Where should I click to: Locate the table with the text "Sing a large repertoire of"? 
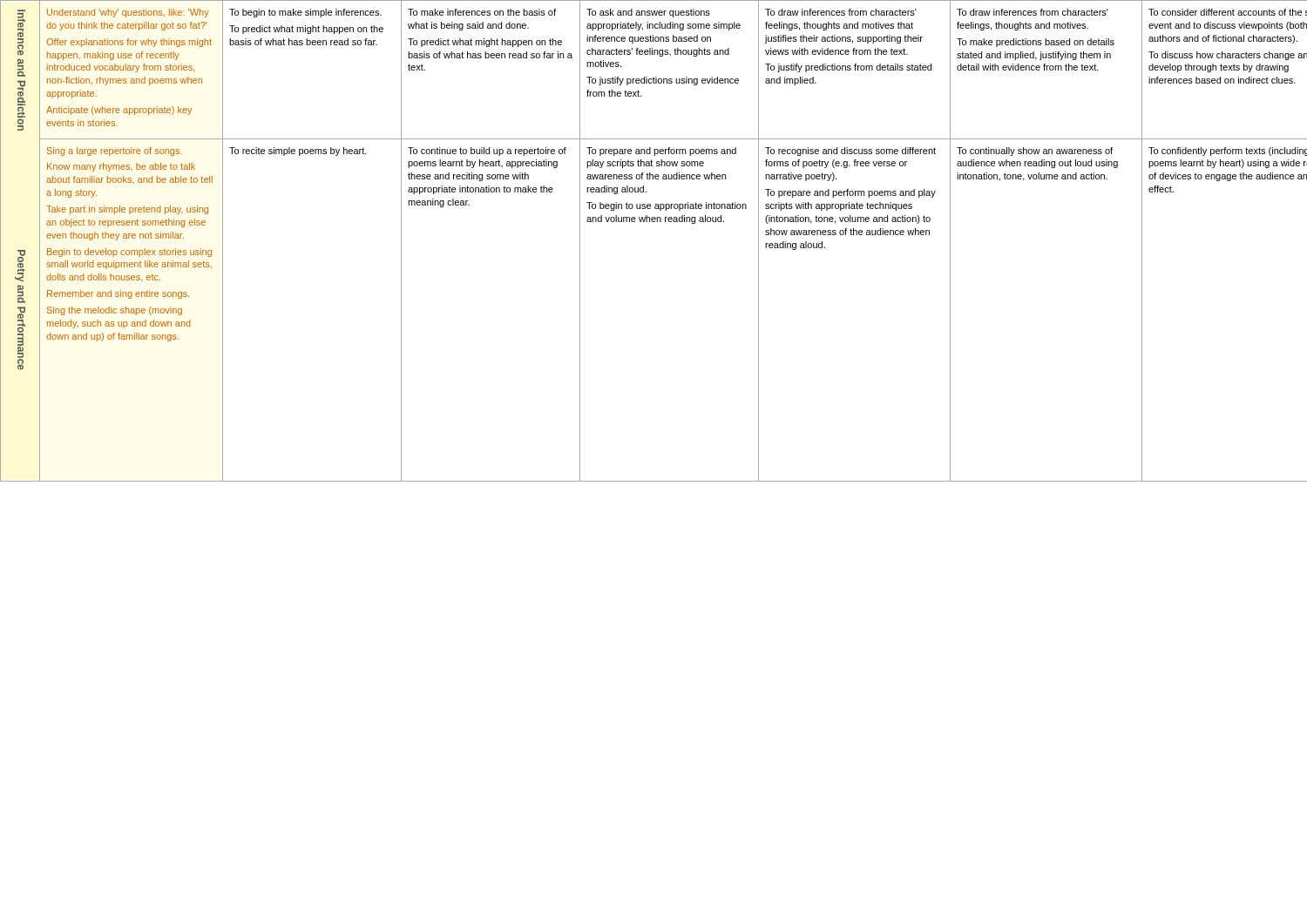(654, 241)
